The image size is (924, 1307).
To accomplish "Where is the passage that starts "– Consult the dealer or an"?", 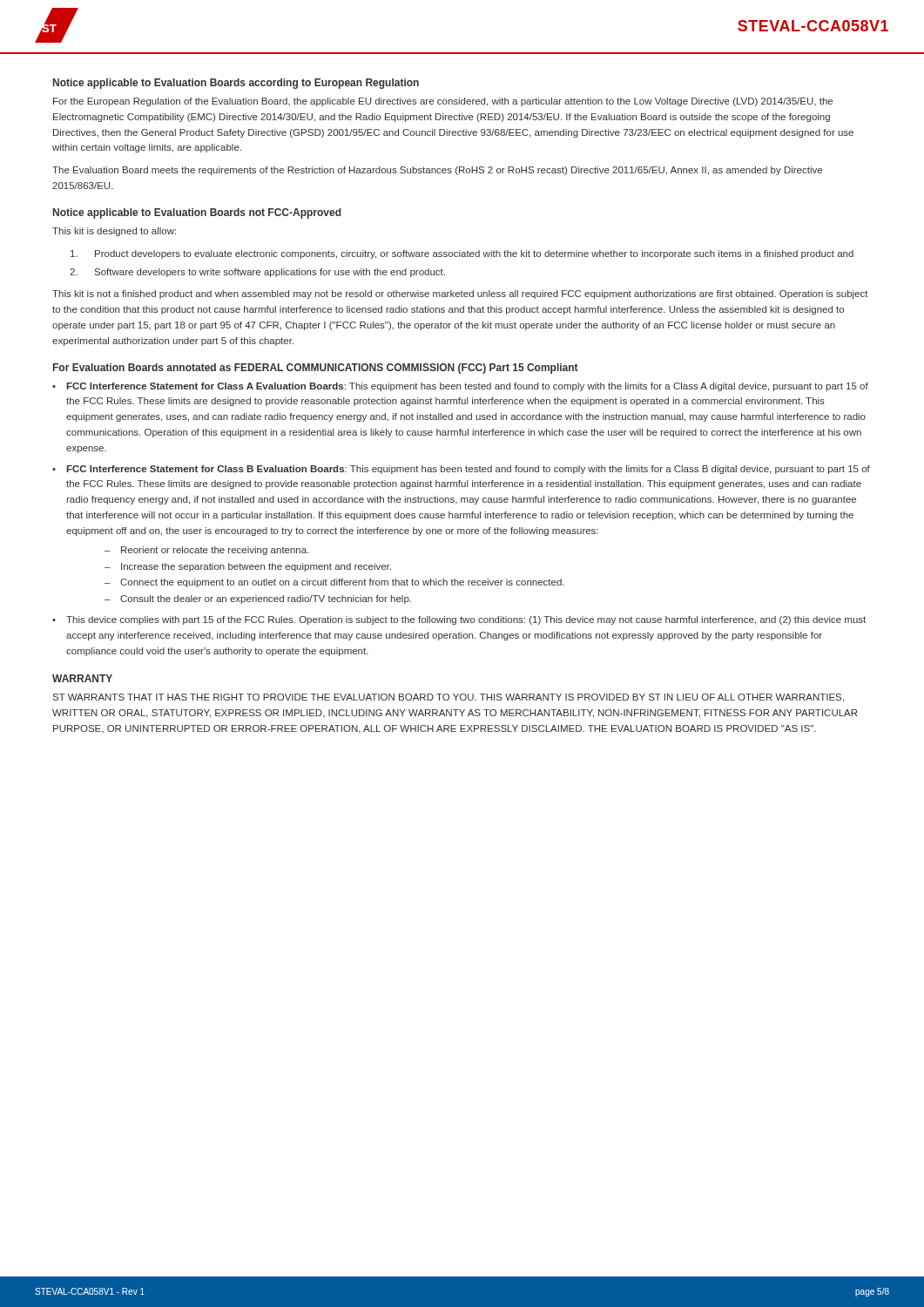I will point(258,600).
